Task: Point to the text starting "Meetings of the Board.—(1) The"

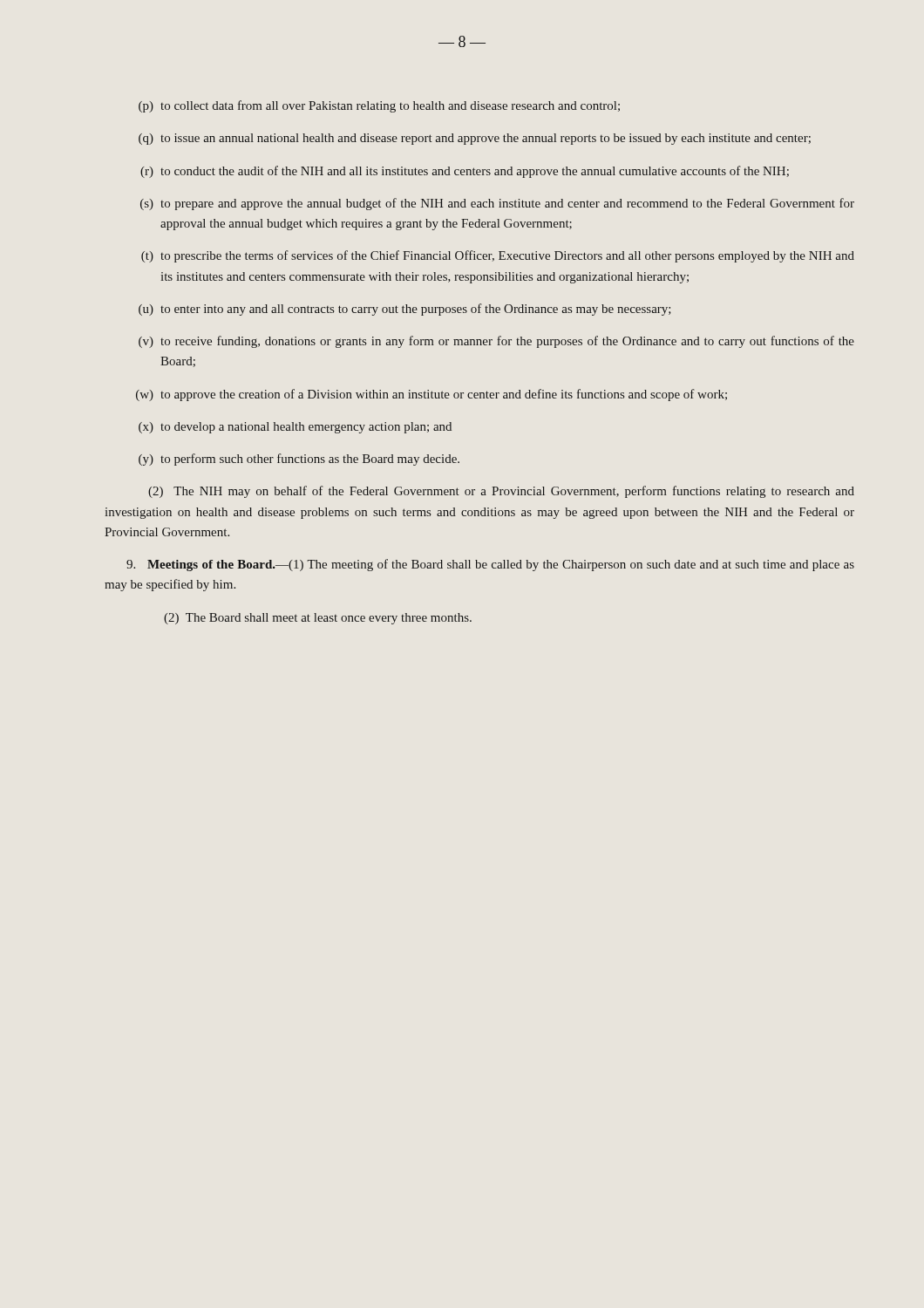Action: (479, 574)
